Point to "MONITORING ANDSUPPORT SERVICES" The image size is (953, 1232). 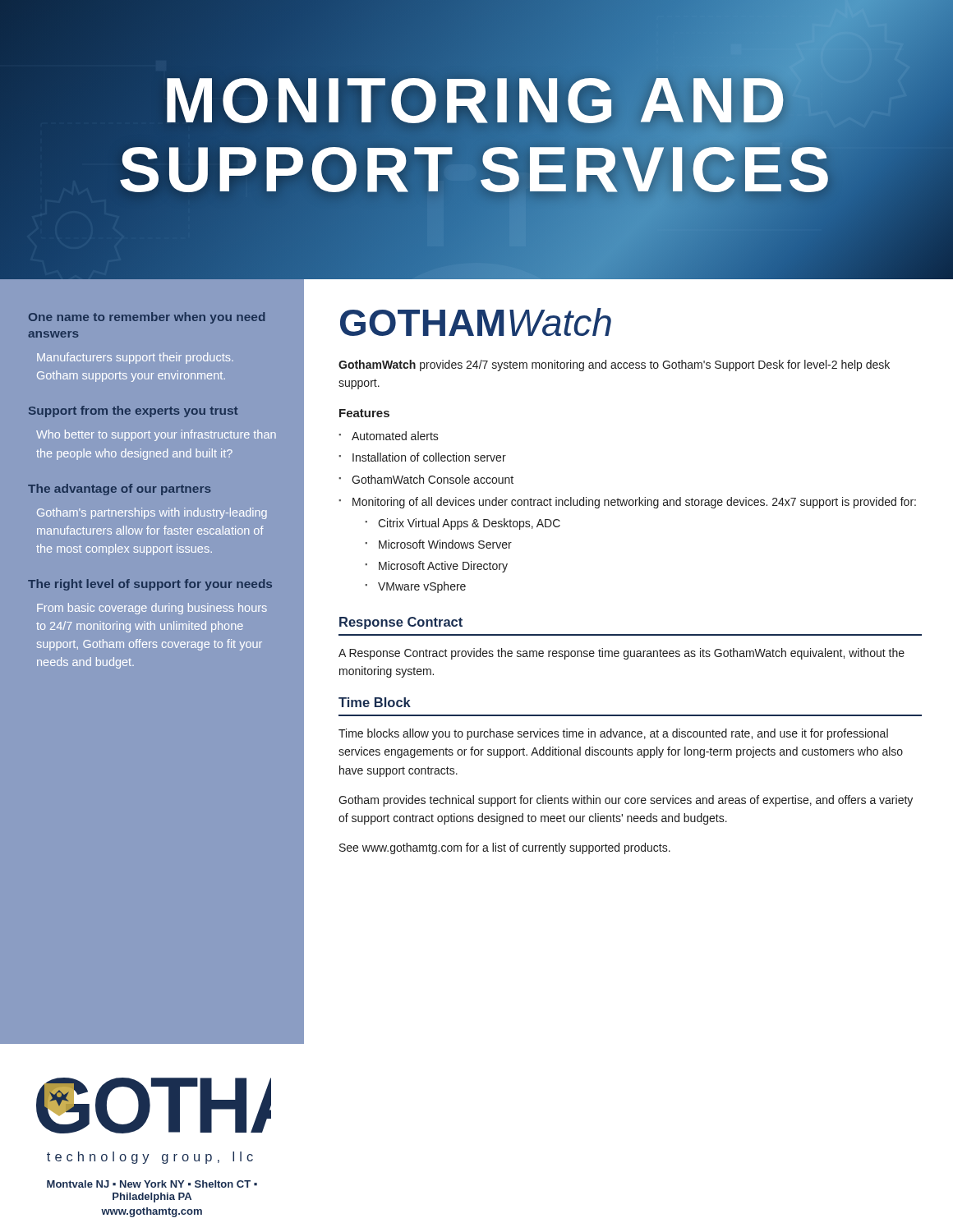[476, 134]
